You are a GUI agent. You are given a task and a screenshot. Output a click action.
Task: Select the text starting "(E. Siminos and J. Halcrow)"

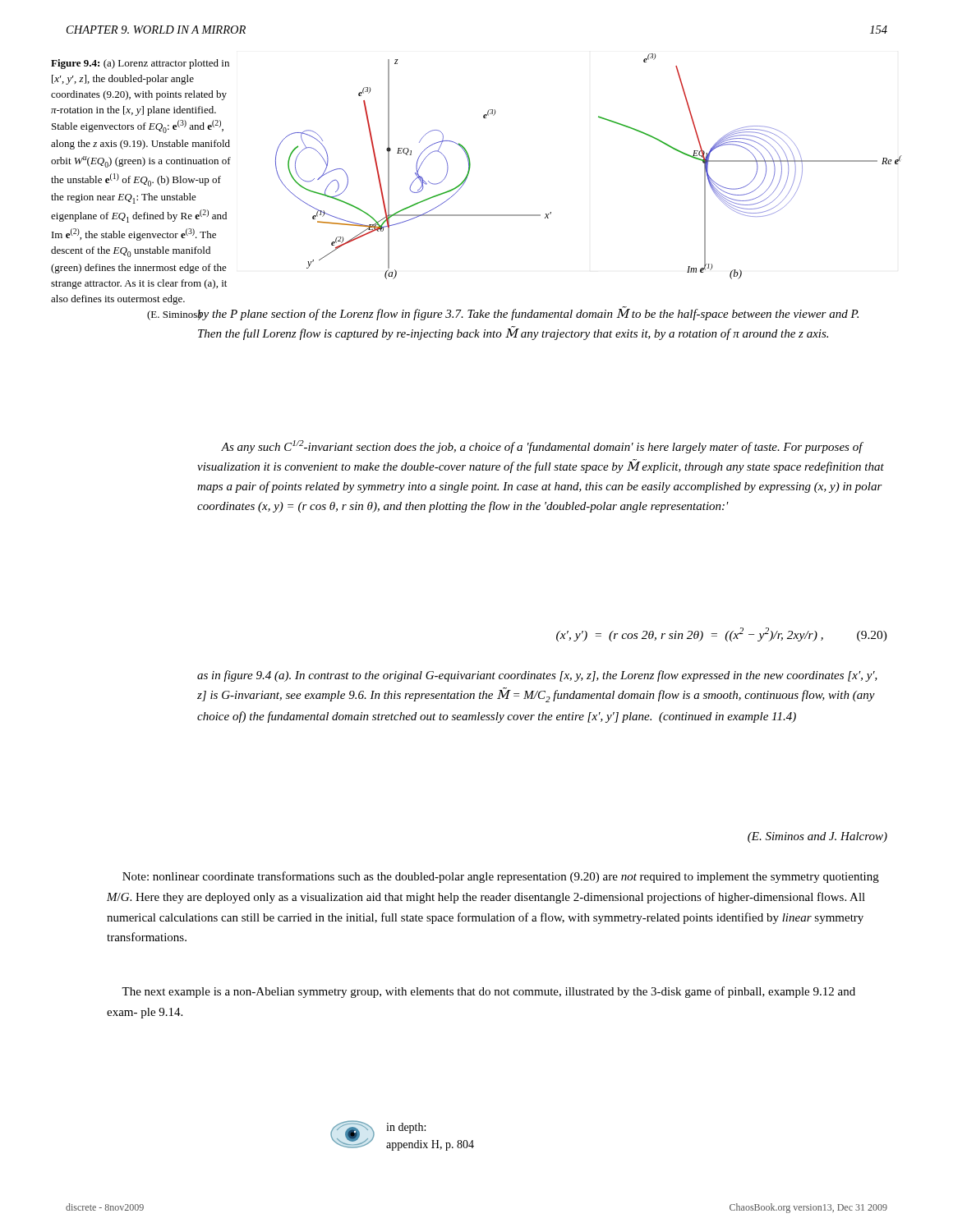click(817, 836)
